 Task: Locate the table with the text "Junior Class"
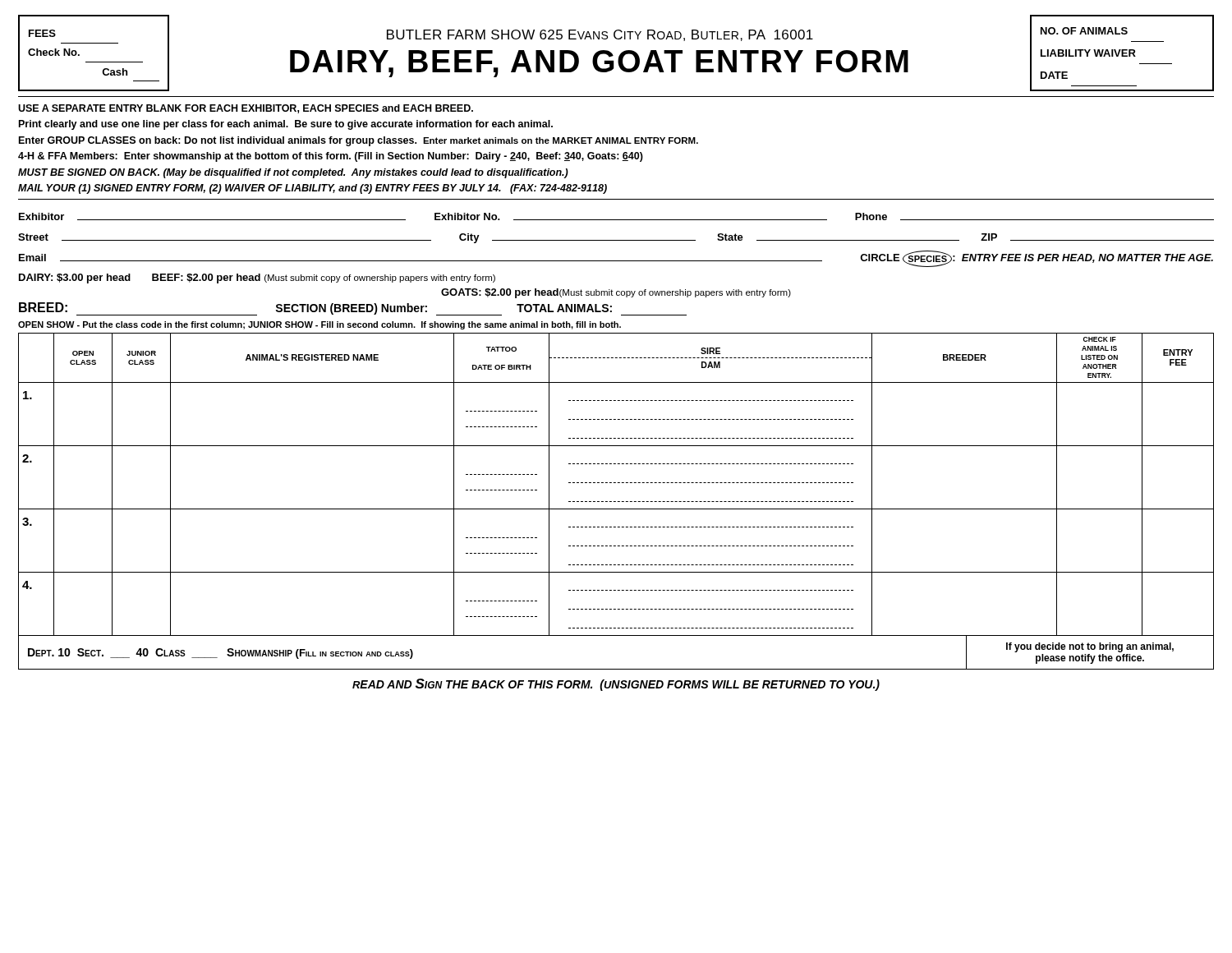tap(616, 484)
